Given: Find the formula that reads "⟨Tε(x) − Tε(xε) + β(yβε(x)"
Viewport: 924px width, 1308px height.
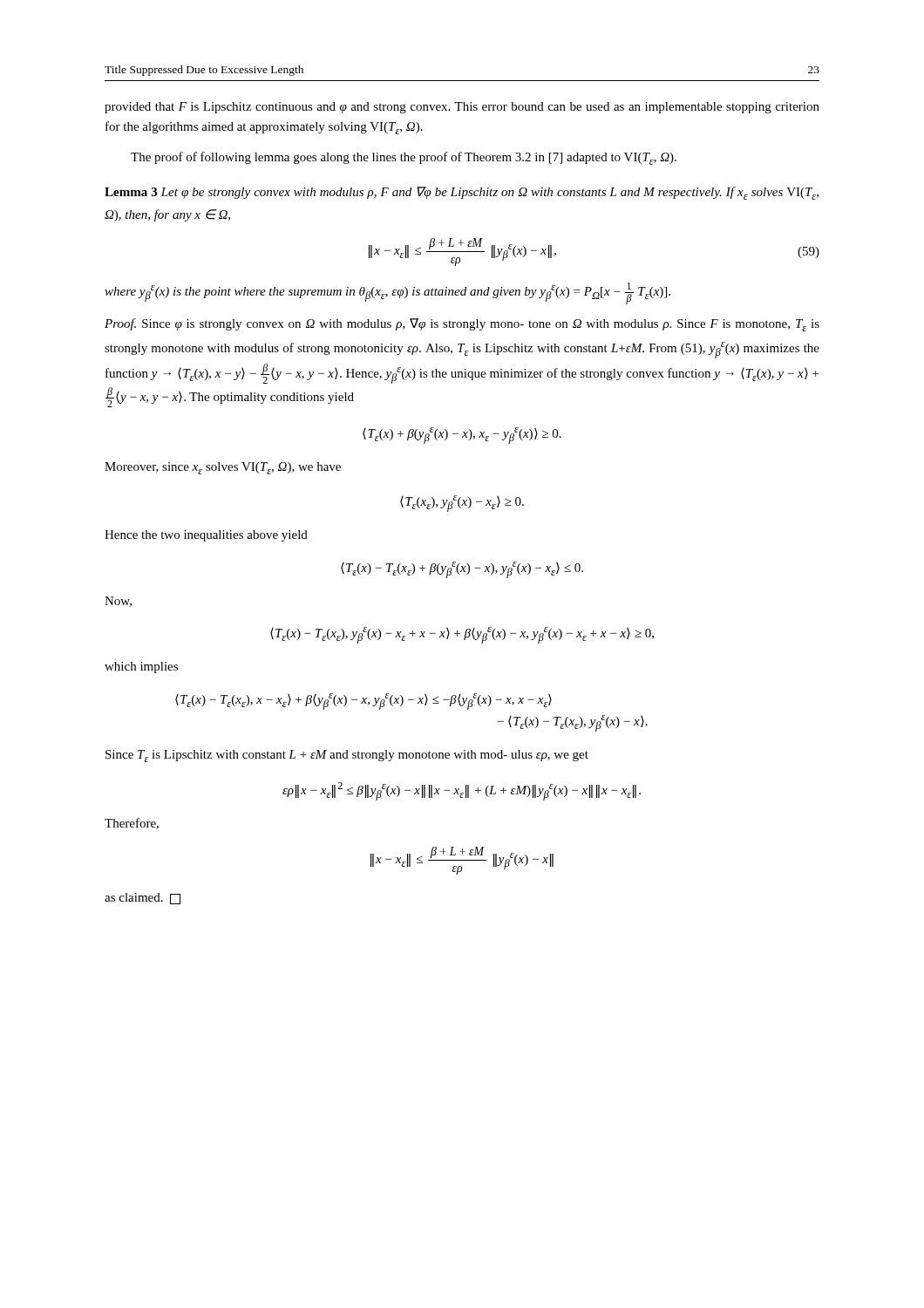Looking at the screenshot, I should 462,568.
